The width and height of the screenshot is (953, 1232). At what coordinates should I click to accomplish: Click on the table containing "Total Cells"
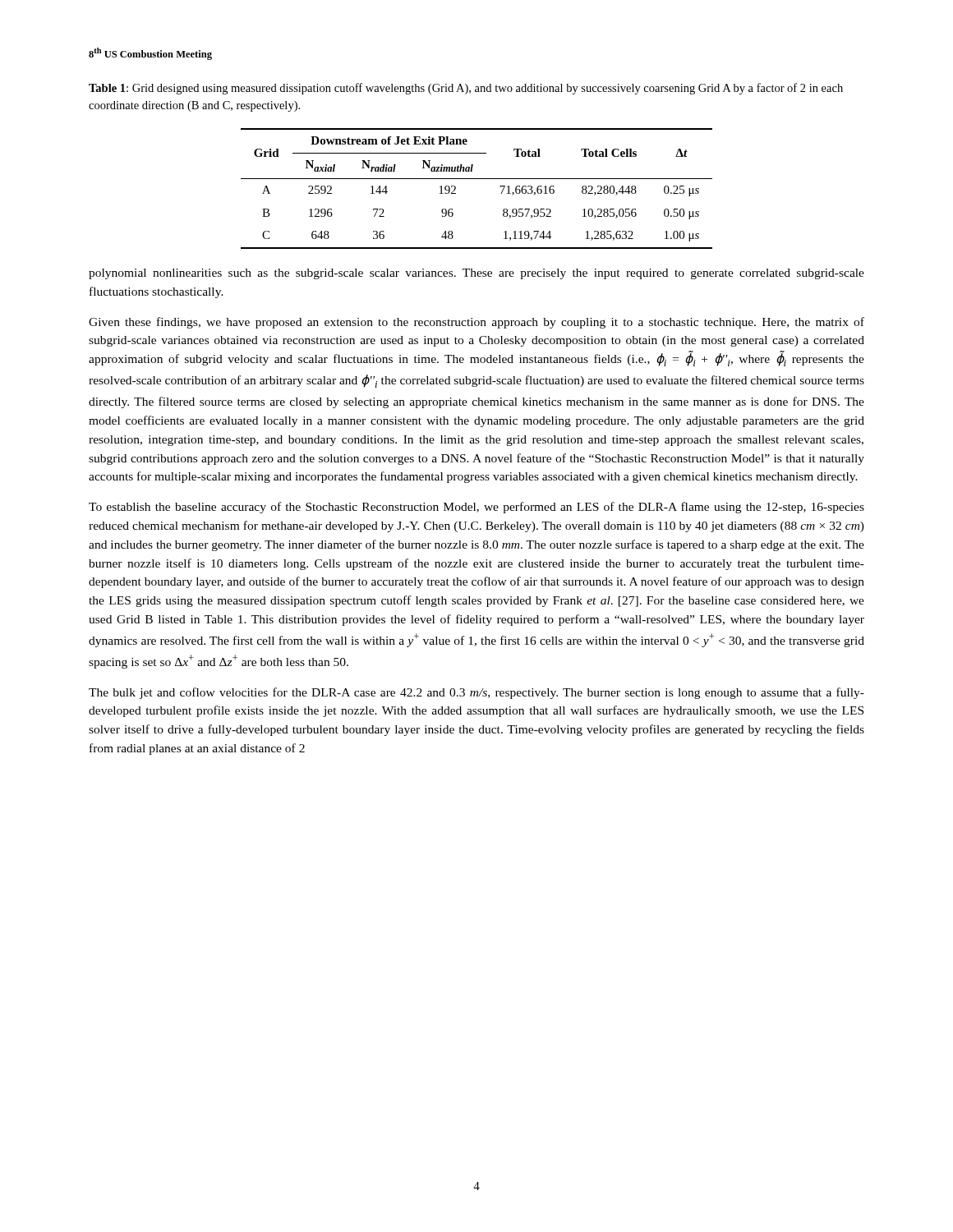click(x=476, y=188)
